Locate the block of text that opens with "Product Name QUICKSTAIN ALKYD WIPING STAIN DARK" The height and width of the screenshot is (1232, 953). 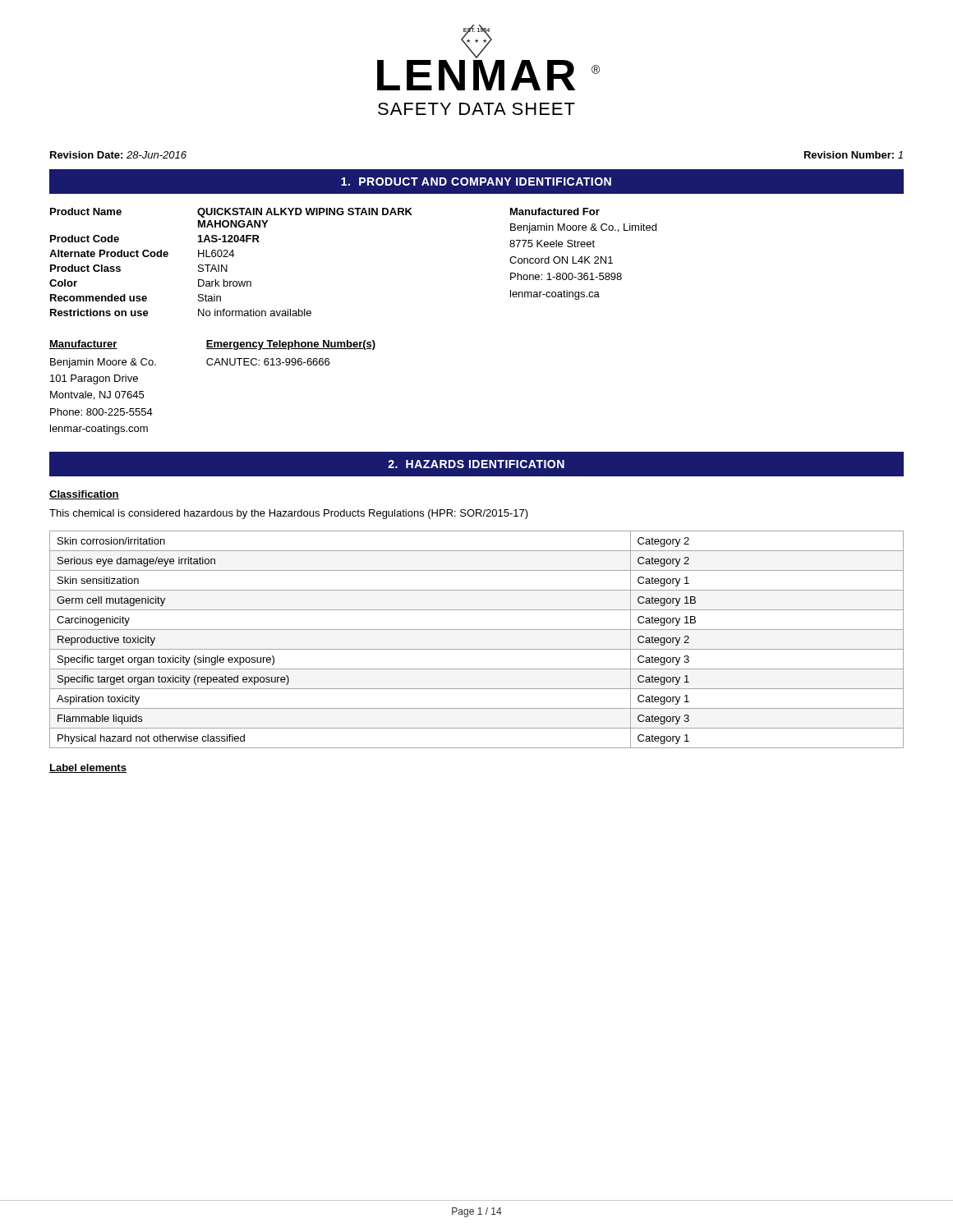231,213
